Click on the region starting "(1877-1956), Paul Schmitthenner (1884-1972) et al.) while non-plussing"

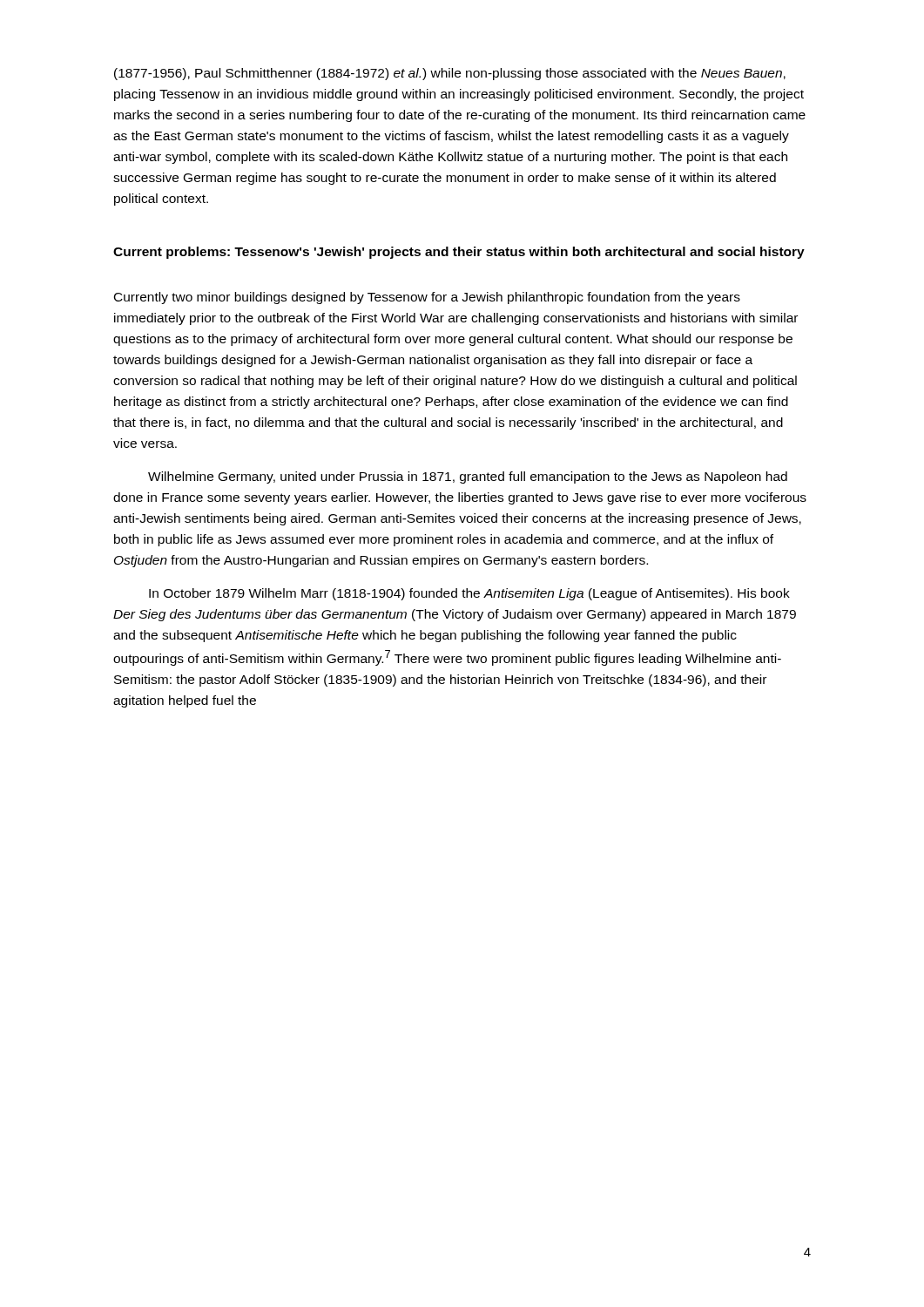(x=459, y=136)
